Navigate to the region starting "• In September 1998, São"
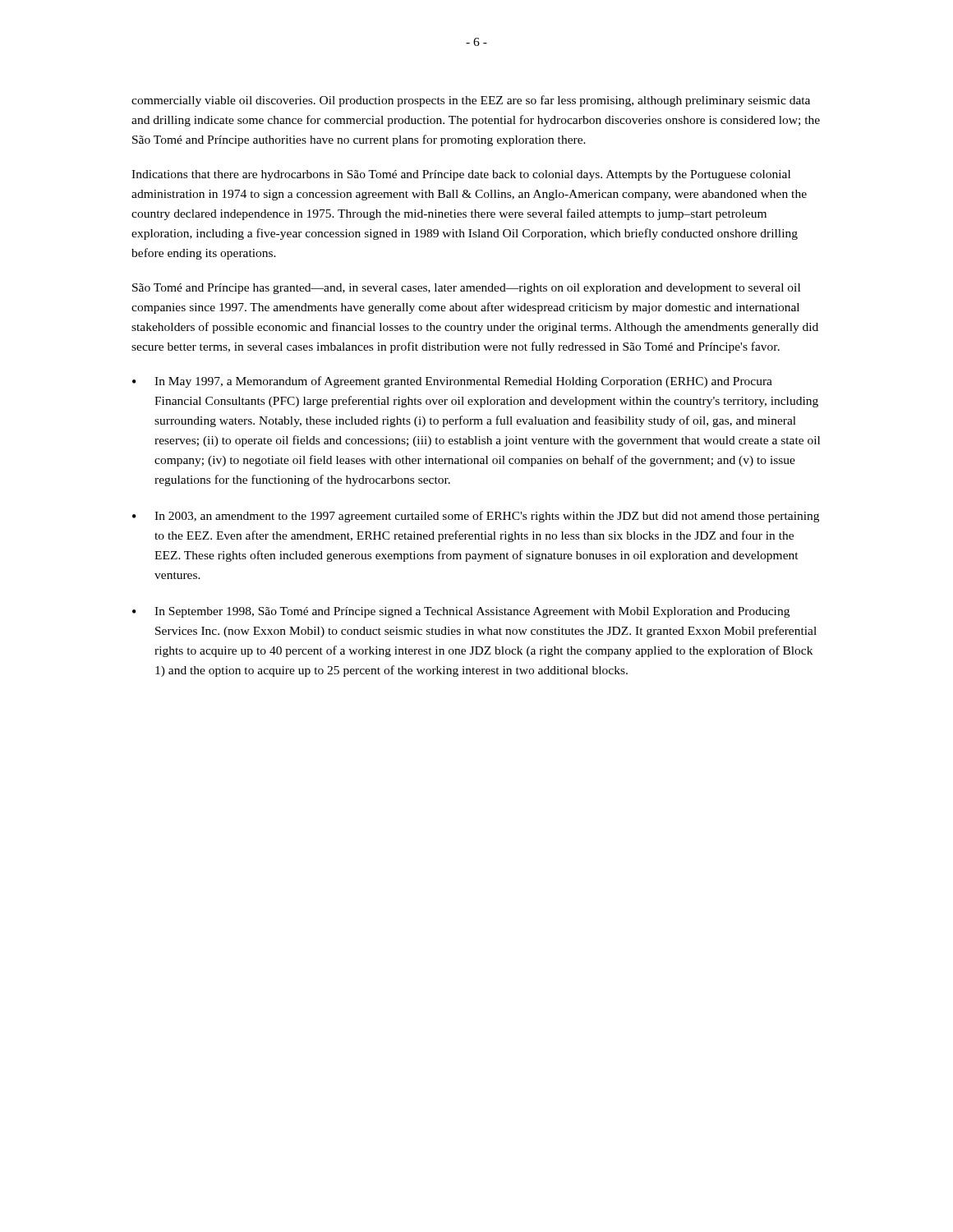953x1232 pixels. point(476,641)
